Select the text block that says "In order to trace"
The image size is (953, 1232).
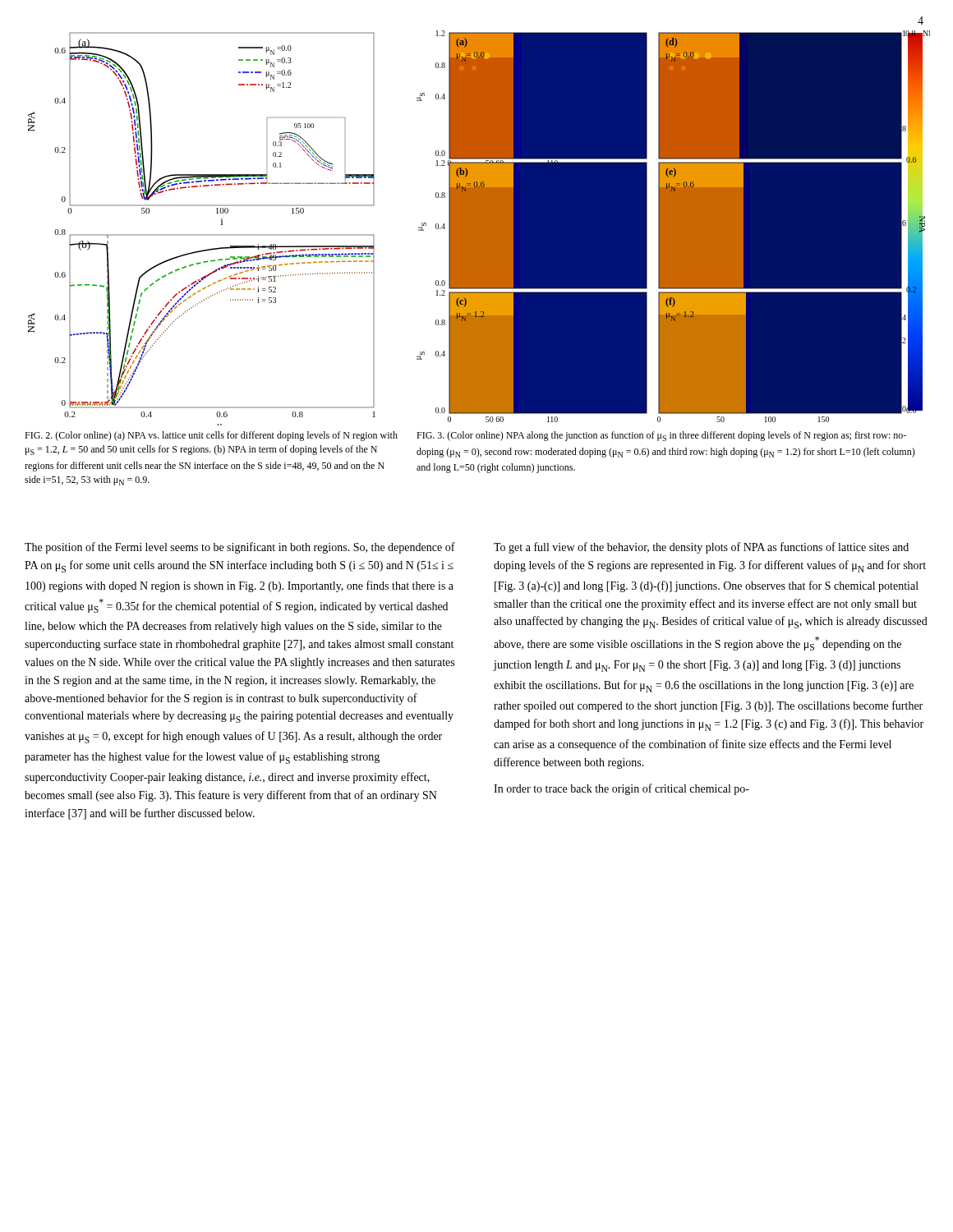[621, 789]
